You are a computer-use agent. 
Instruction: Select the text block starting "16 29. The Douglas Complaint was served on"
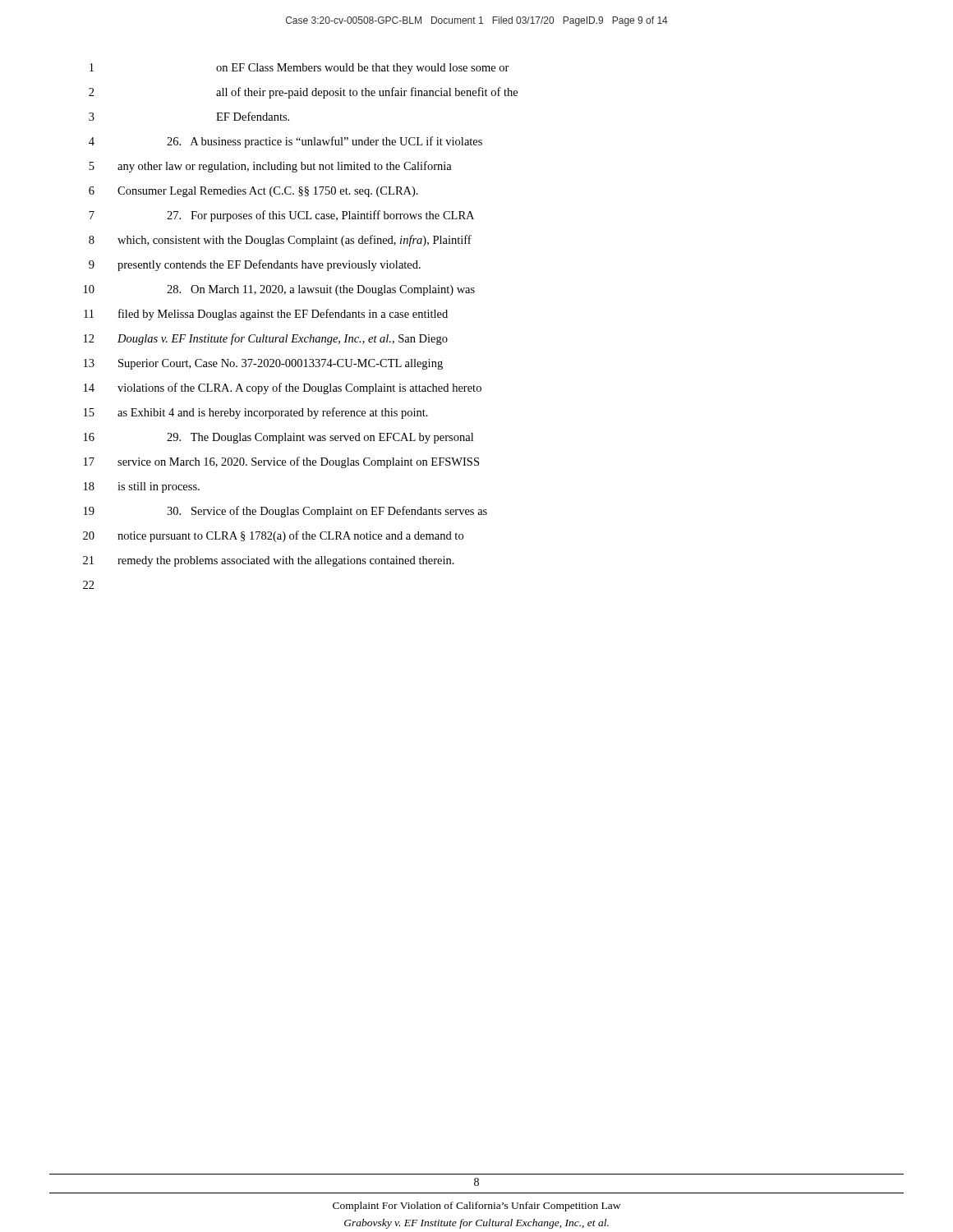tap(476, 438)
